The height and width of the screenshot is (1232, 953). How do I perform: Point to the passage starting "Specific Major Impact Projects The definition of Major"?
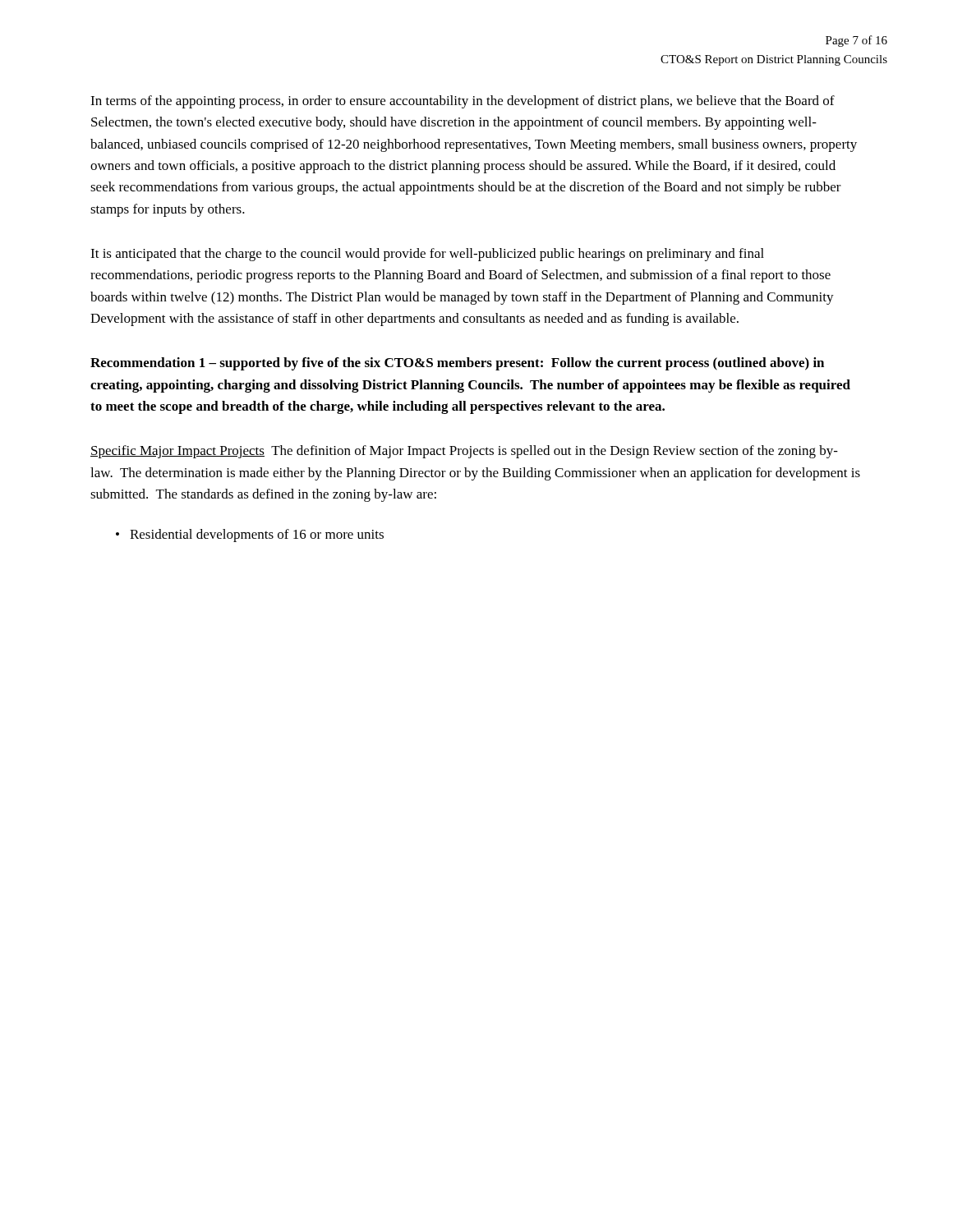[x=475, y=472]
